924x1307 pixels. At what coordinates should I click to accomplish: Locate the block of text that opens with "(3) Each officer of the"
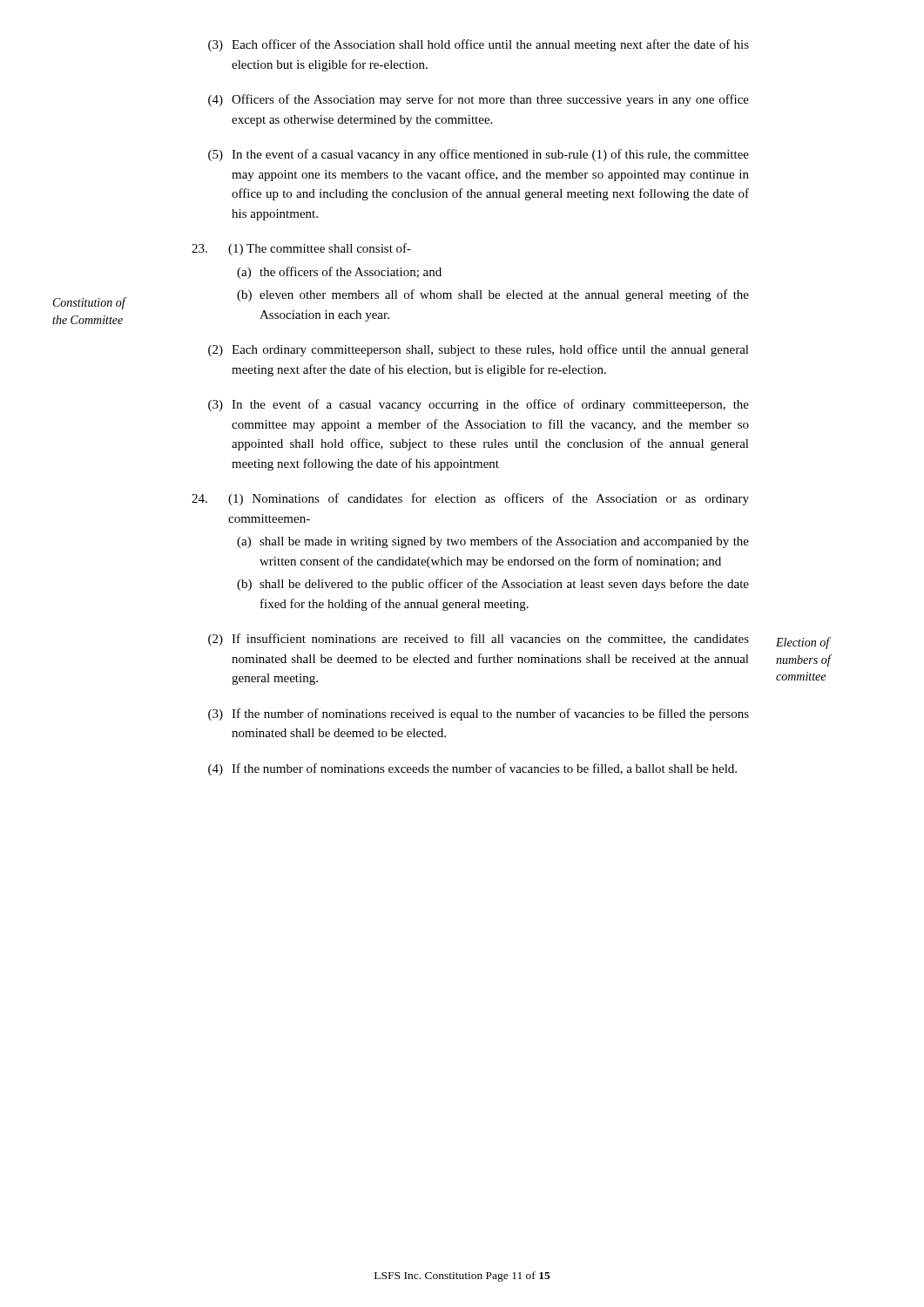[x=470, y=55]
